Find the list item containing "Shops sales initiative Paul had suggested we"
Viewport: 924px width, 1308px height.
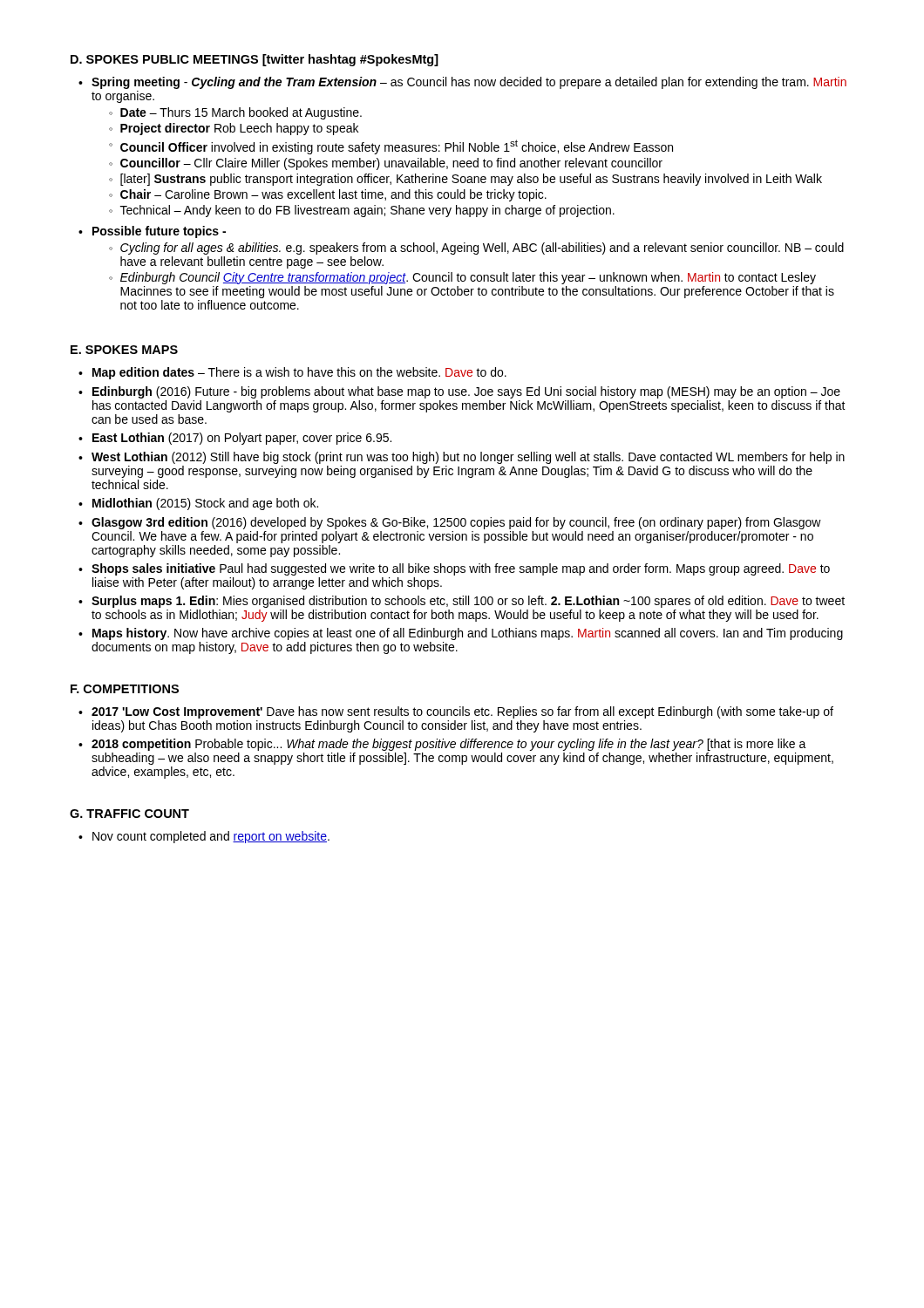(473, 575)
